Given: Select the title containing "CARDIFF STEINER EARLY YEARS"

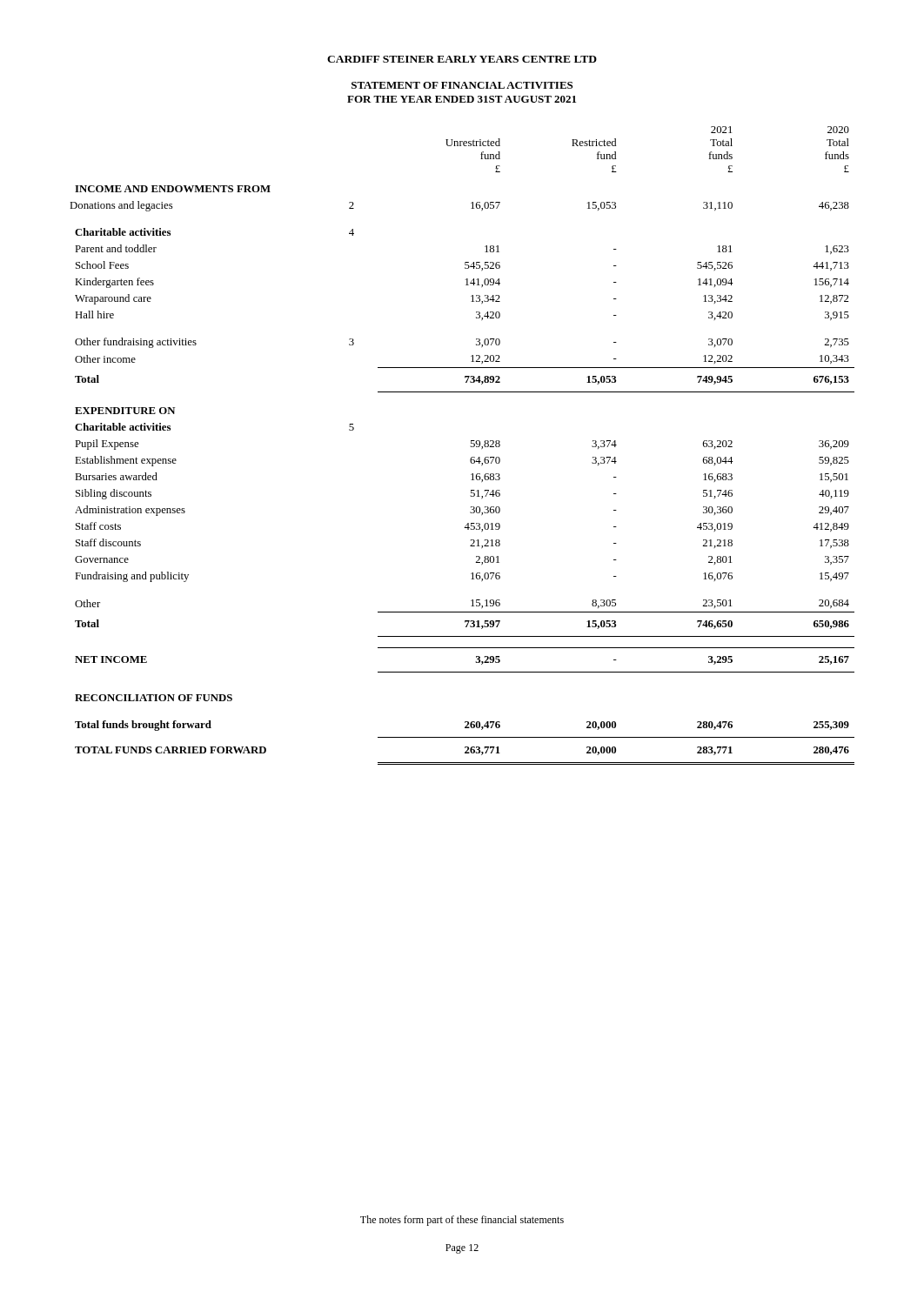Looking at the screenshot, I should tap(462, 59).
